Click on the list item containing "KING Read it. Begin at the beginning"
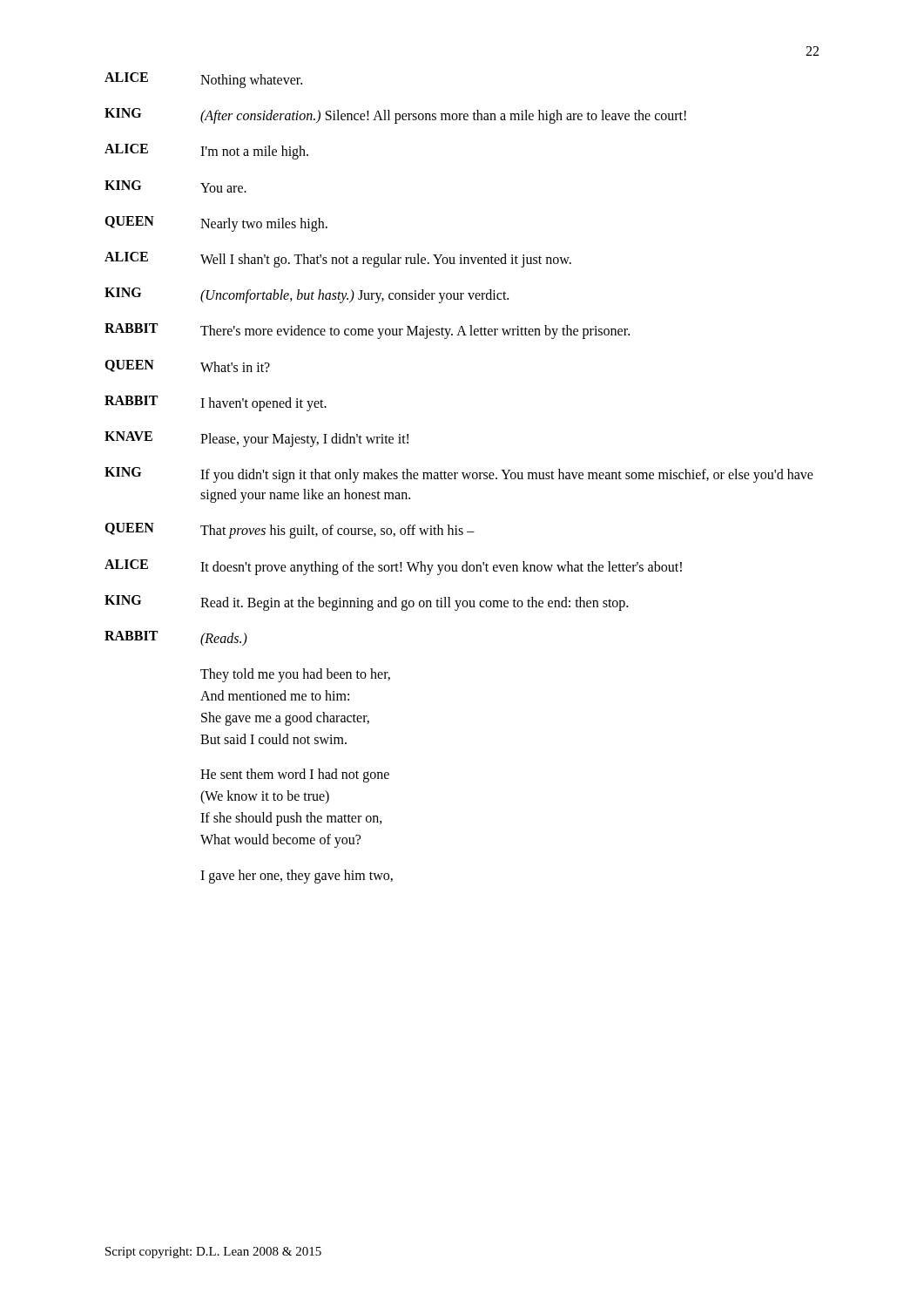This screenshot has height=1307, width=924. pyautogui.click(x=462, y=602)
